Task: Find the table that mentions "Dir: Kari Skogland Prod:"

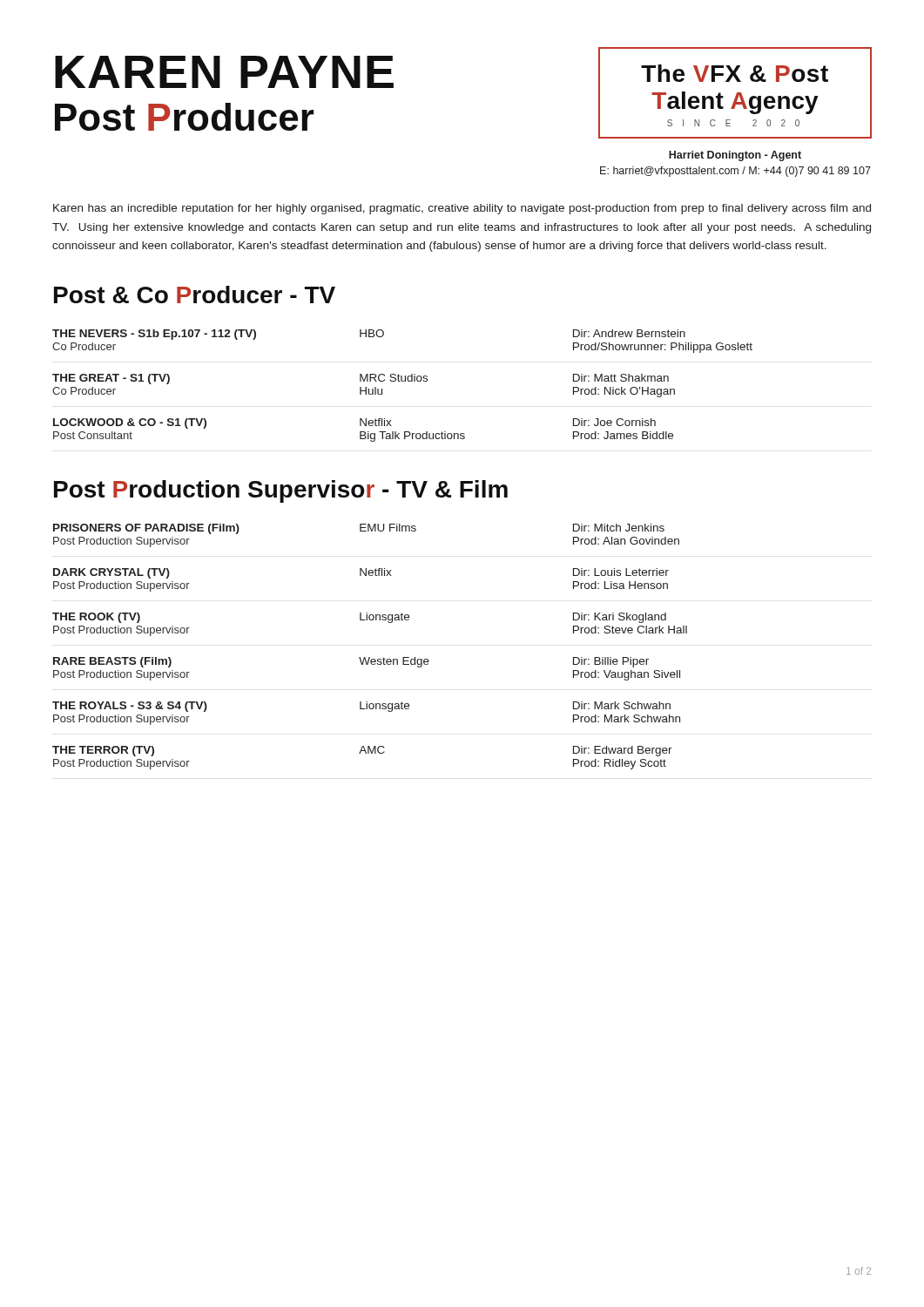Action: pos(462,646)
